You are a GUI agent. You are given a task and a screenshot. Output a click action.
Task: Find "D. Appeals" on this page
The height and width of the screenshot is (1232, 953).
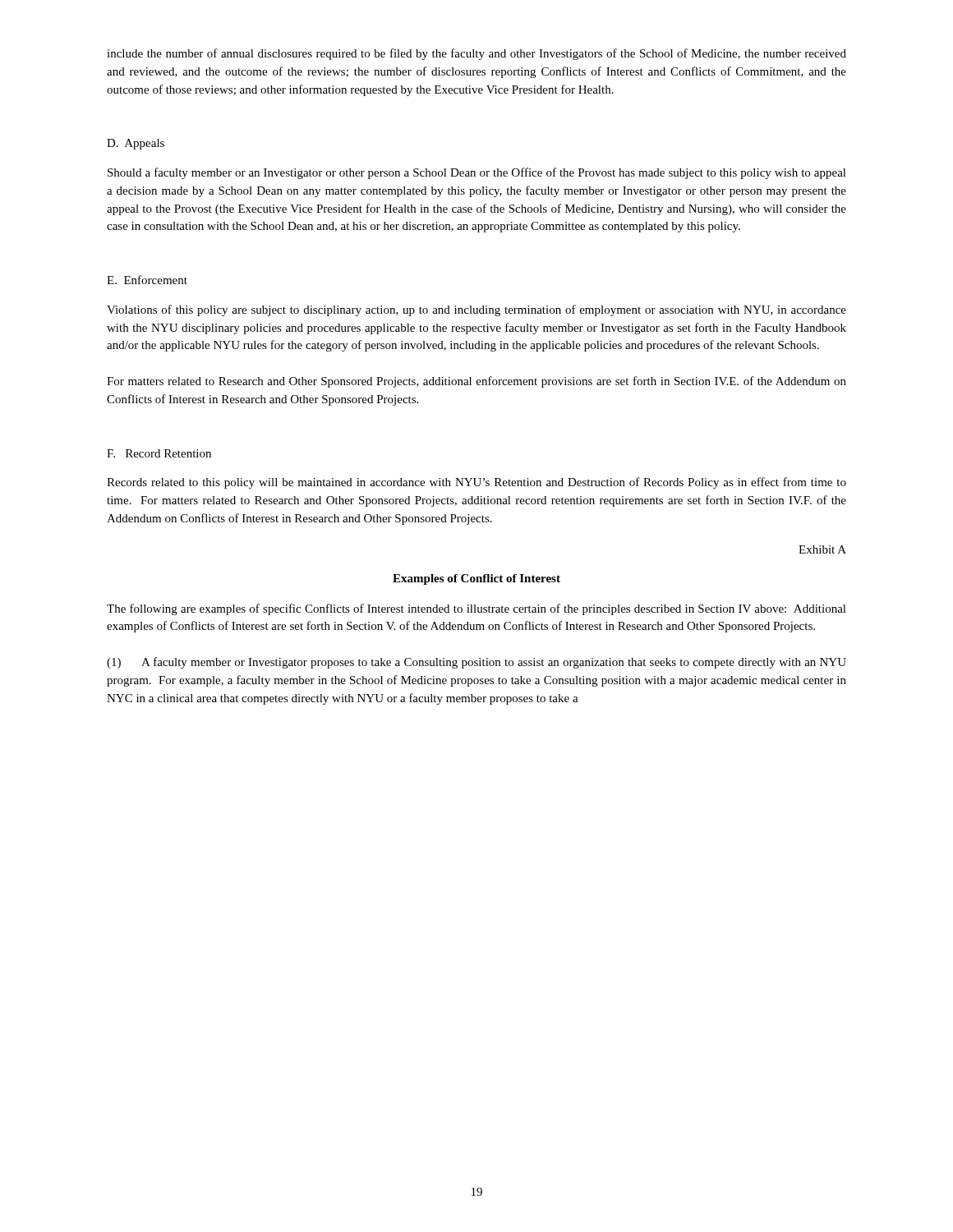136,143
